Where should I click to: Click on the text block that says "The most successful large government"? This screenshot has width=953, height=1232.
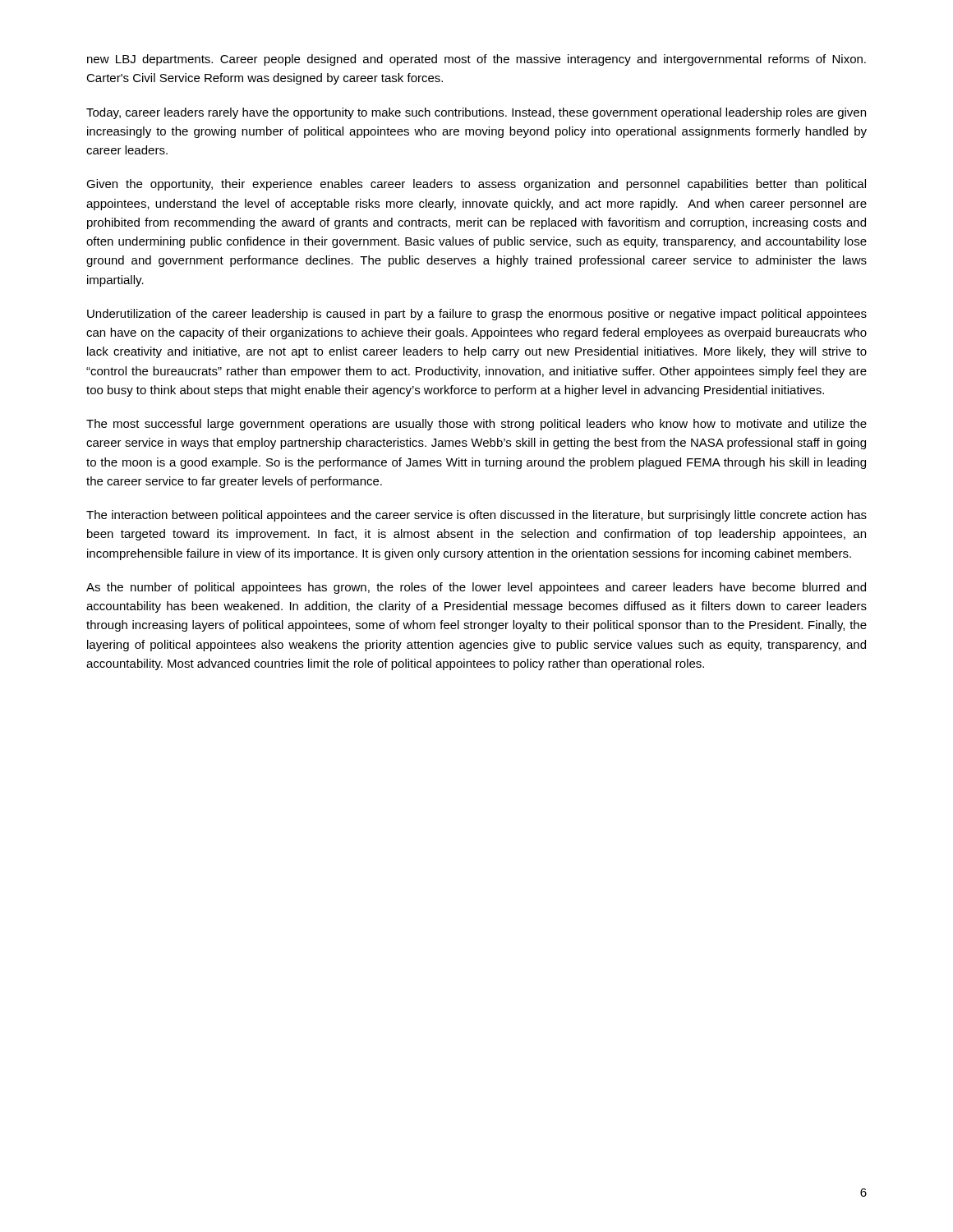[476, 452]
